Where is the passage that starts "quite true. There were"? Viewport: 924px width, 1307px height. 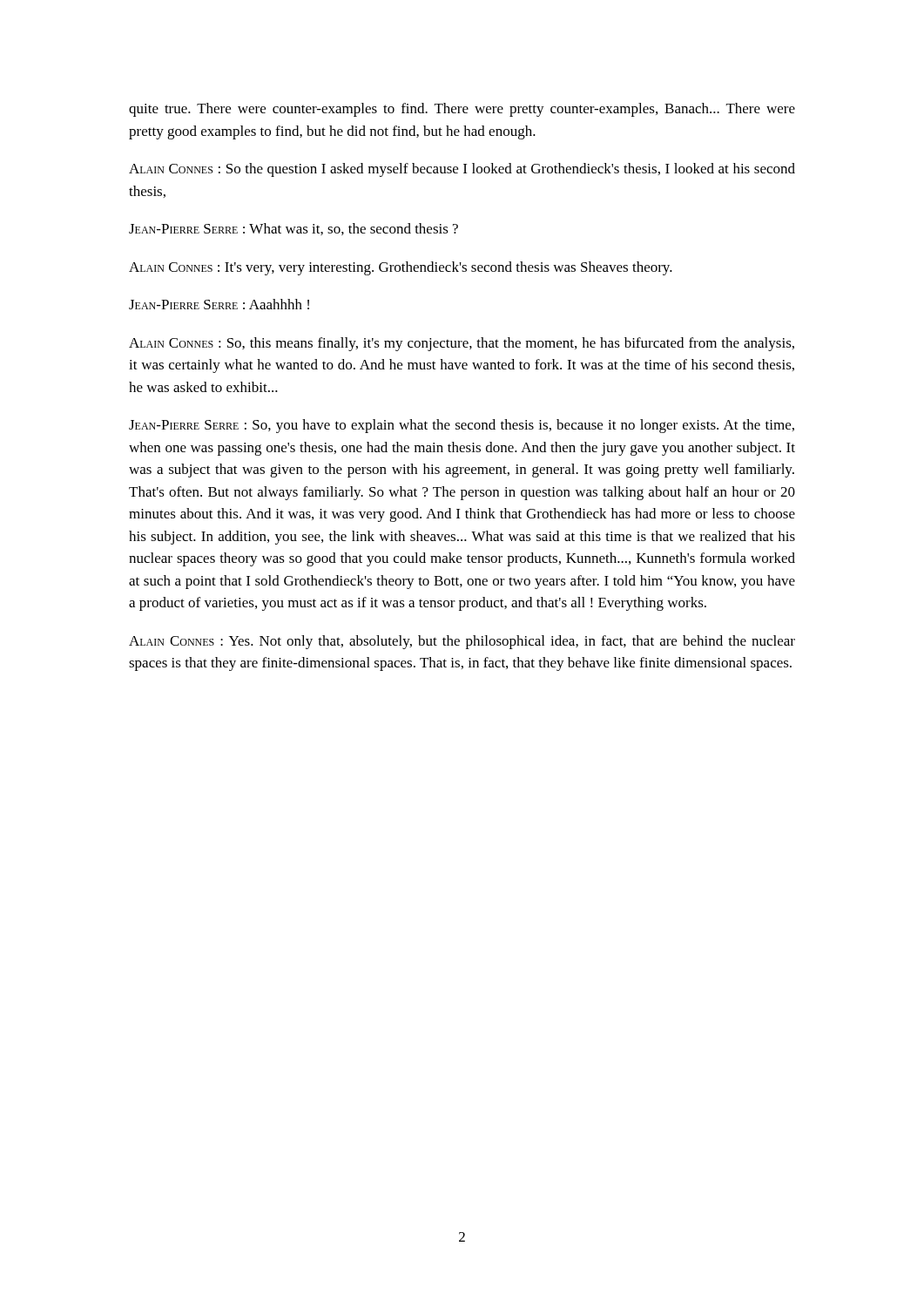click(x=462, y=120)
